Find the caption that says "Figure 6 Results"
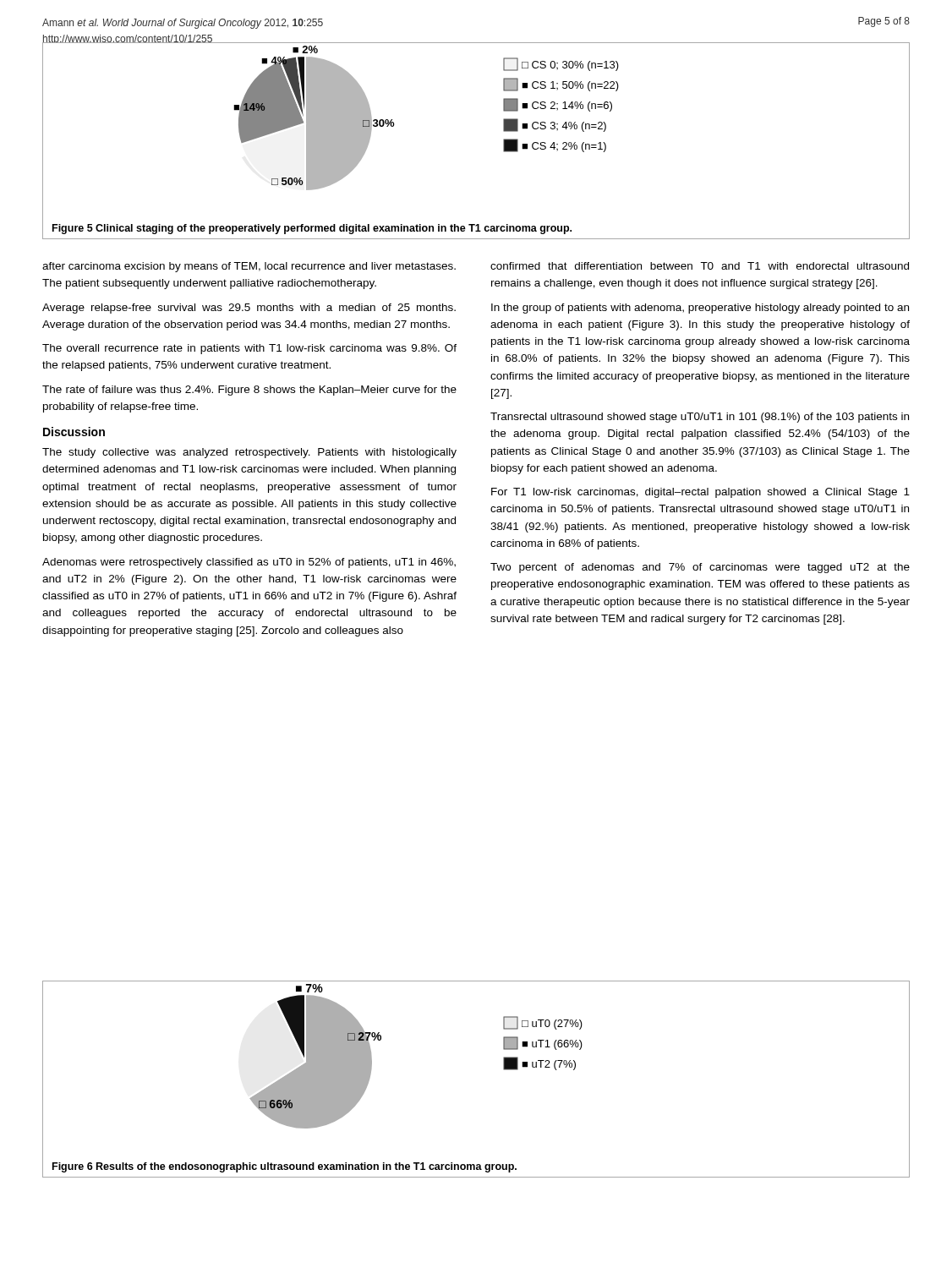The height and width of the screenshot is (1268, 952). click(x=284, y=1167)
